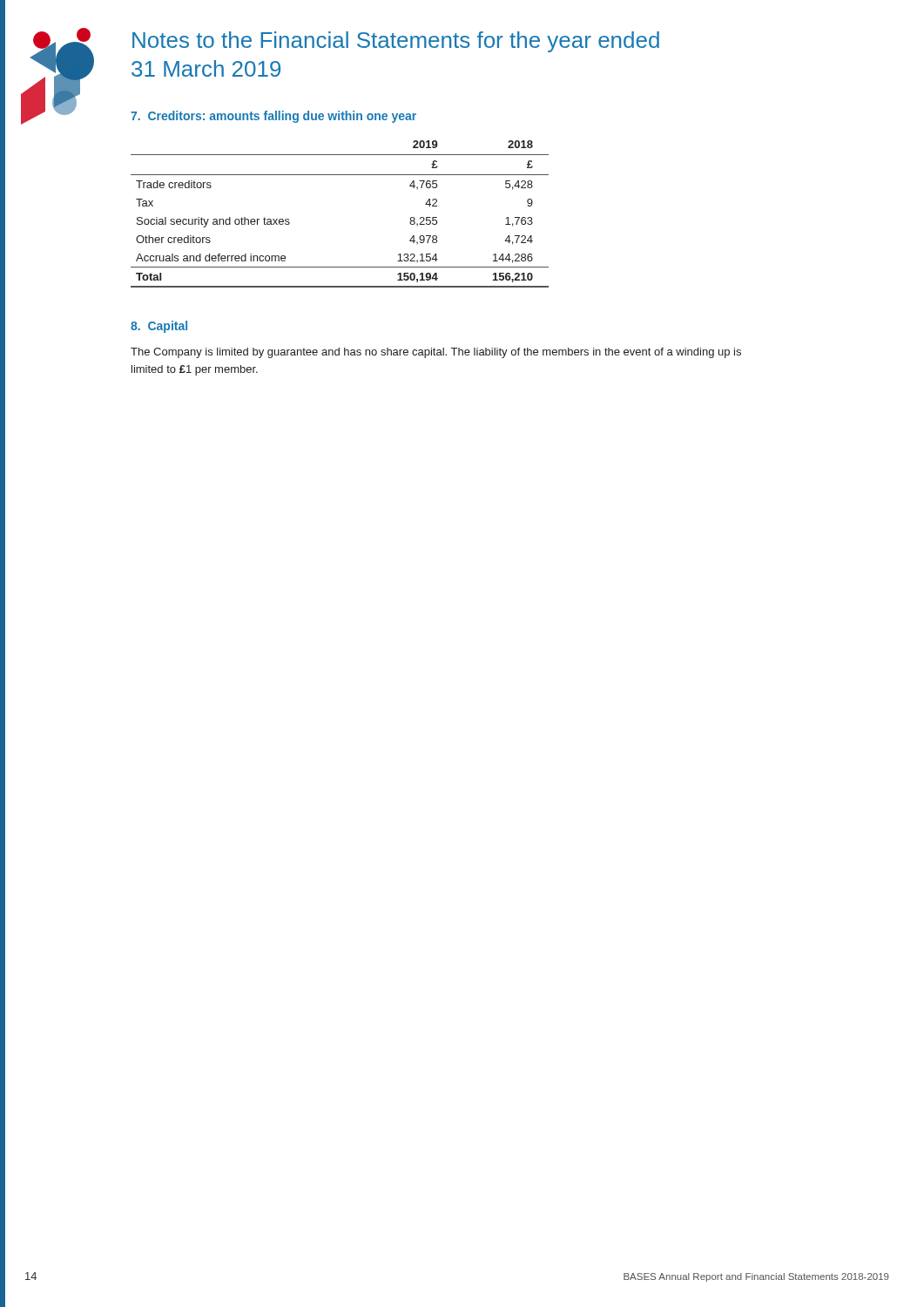Select the text block starting "The Company is limited by guarantee and has"

click(x=436, y=360)
